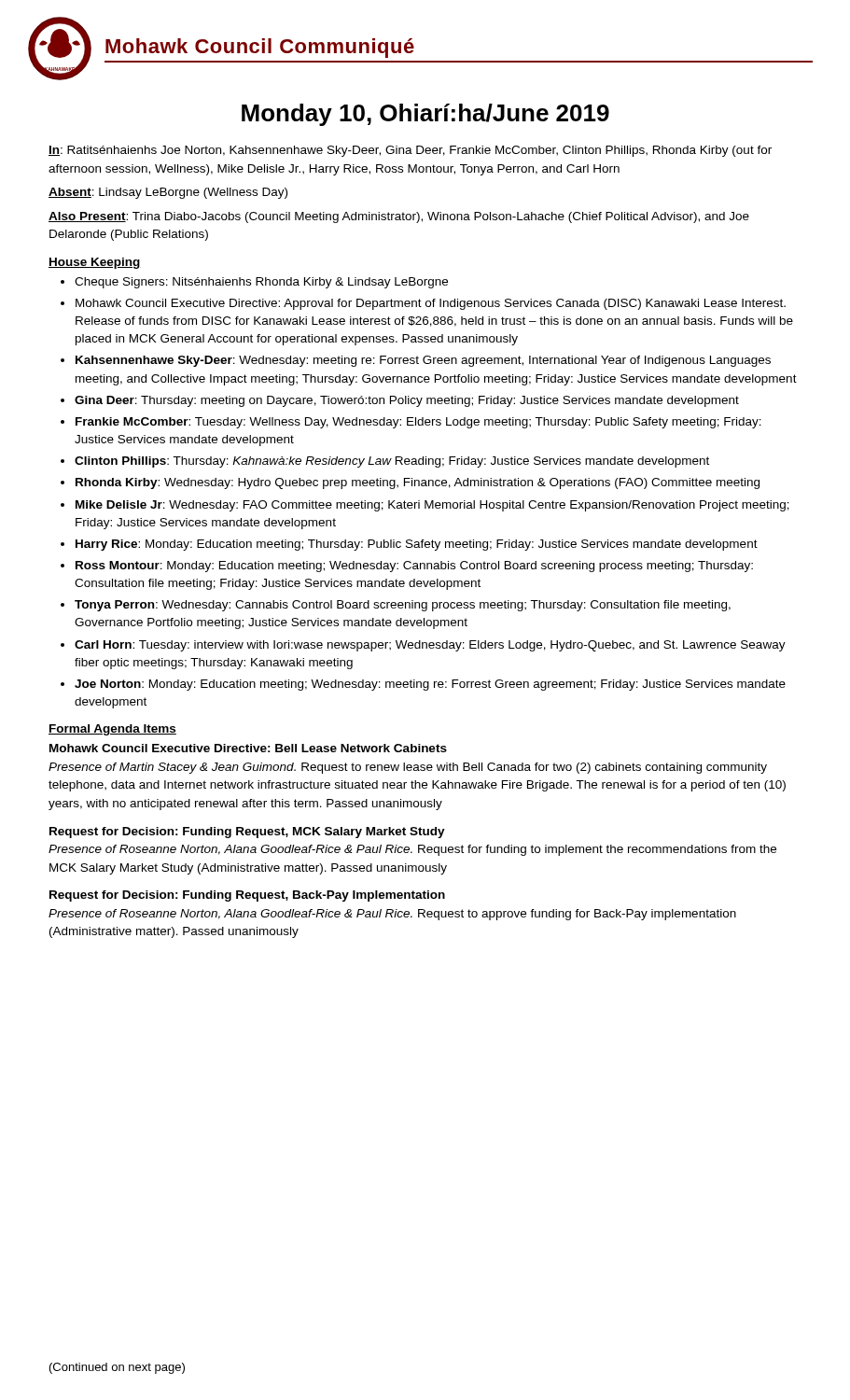Select the passage starting "Tonya Perron: Wednesday: Cannabis Control"
Screen dimensions: 1400x850
pos(403,614)
